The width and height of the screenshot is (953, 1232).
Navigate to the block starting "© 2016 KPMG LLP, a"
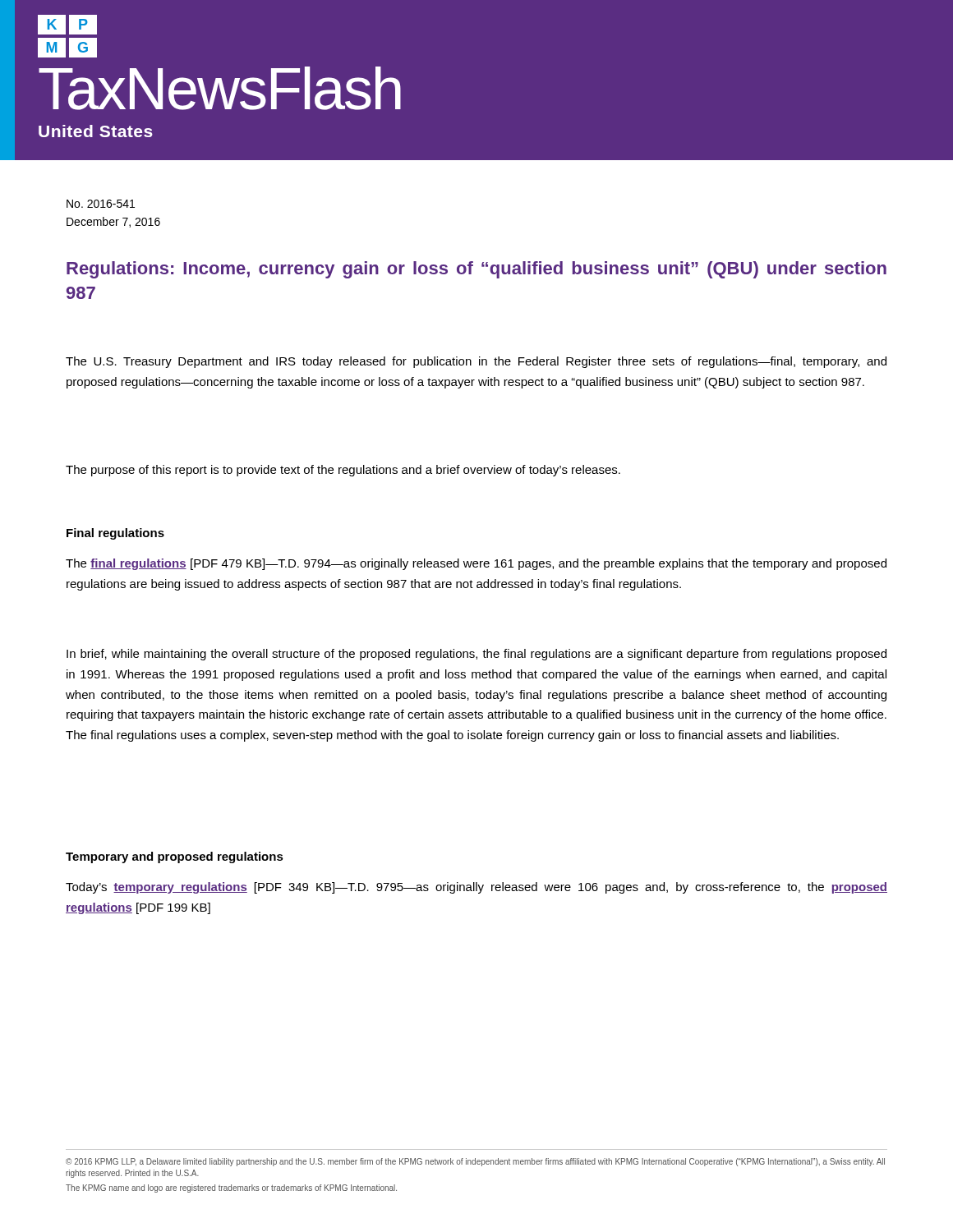point(476,1175)
